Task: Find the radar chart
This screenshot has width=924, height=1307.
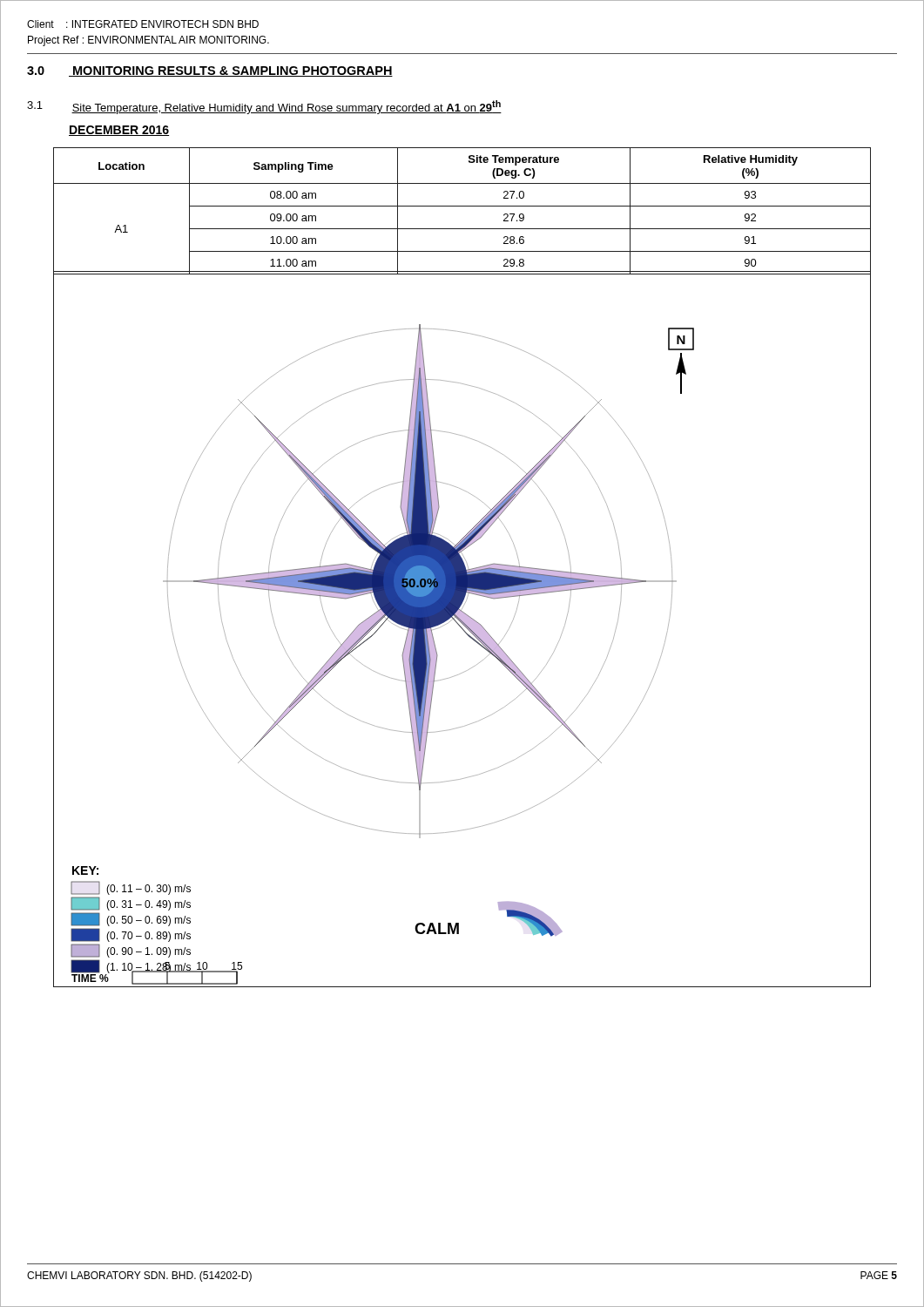Action: [462, 629]
